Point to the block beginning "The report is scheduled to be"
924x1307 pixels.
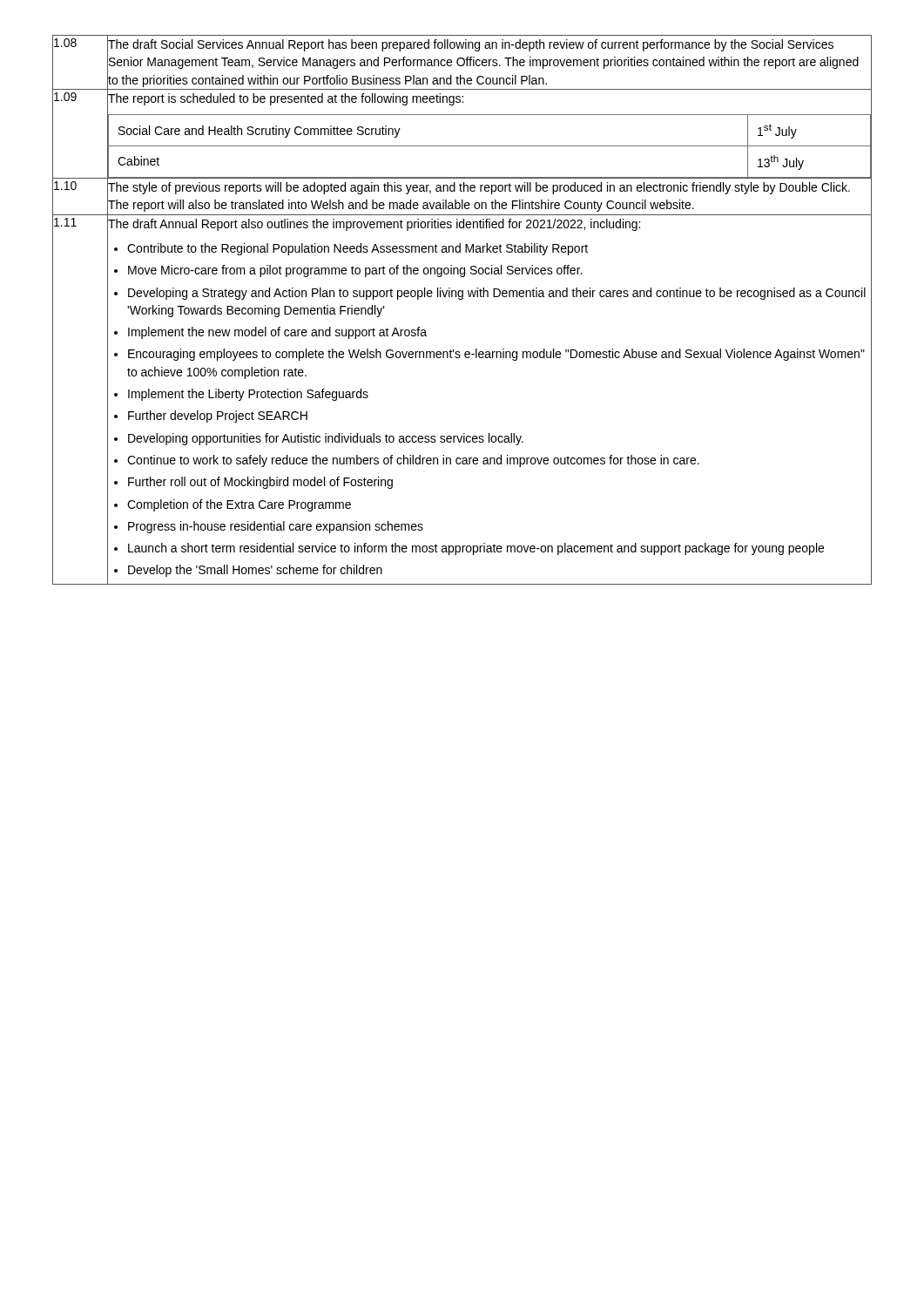489,135
